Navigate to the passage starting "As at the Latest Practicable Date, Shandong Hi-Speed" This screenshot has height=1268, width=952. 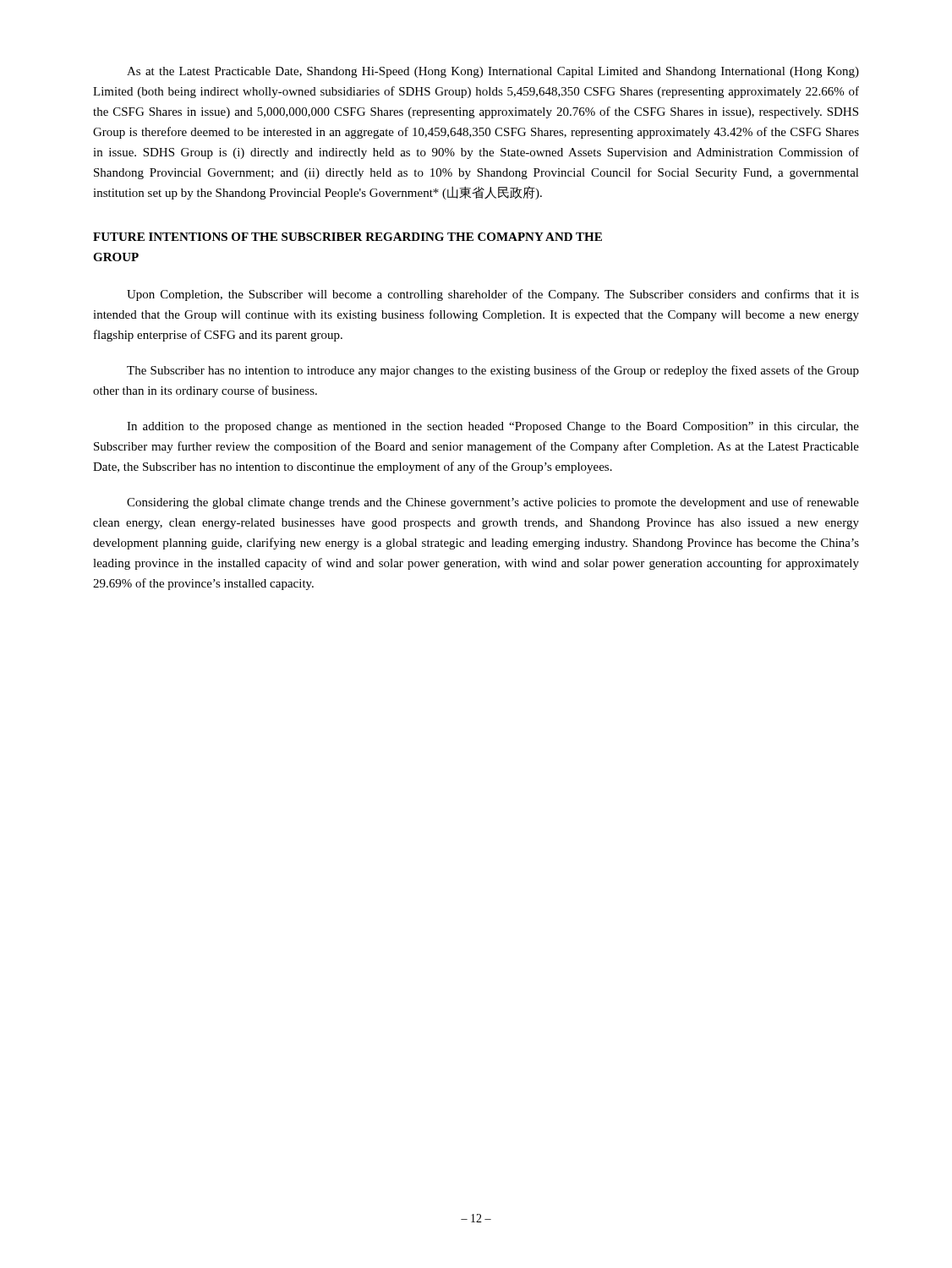[476, 132]
